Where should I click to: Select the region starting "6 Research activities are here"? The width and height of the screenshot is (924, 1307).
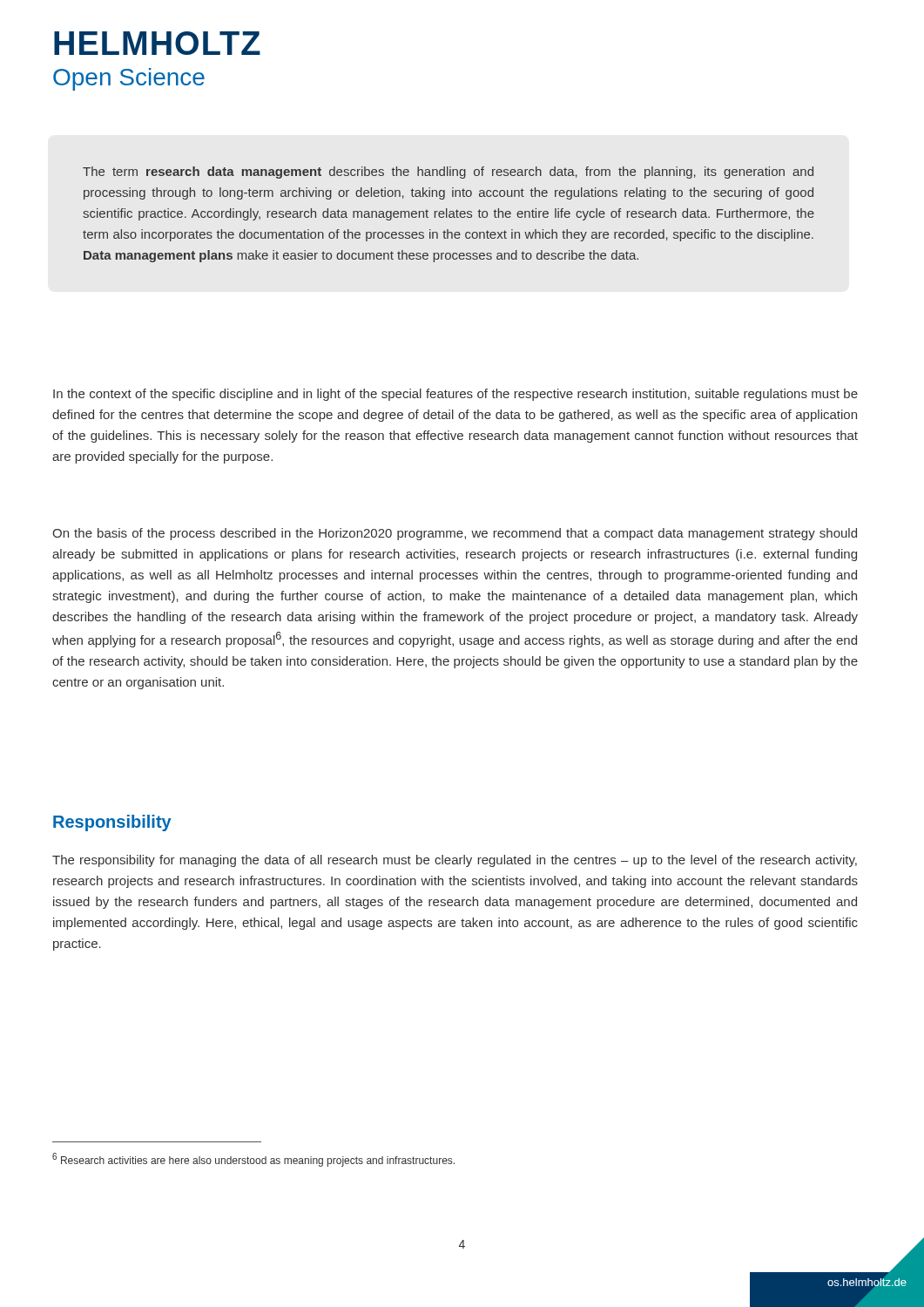[x=254, y=1159]
